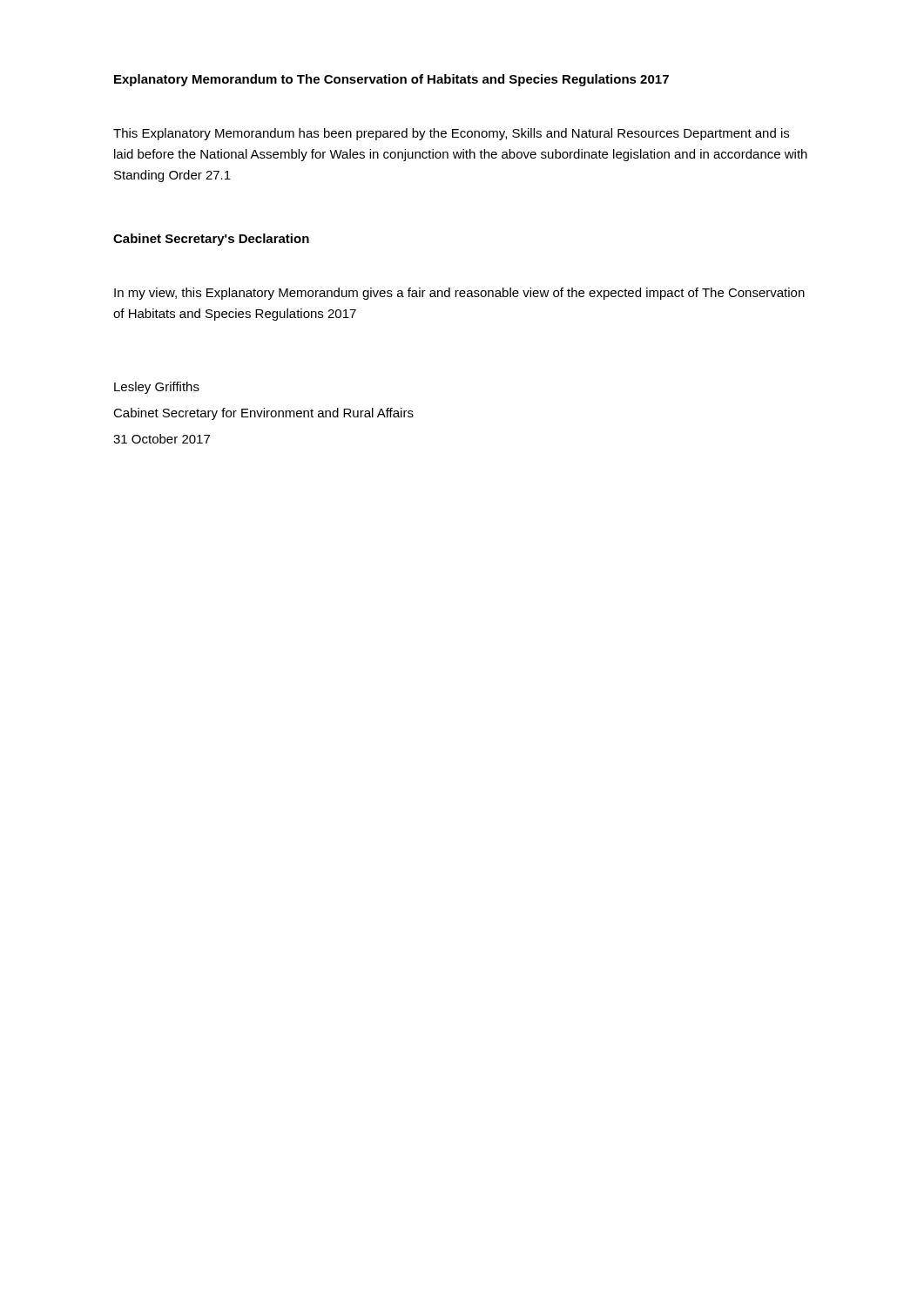
Task: Click on the text block that reads "Cabinet Secretary for Environment"
Action: point(263,413)
